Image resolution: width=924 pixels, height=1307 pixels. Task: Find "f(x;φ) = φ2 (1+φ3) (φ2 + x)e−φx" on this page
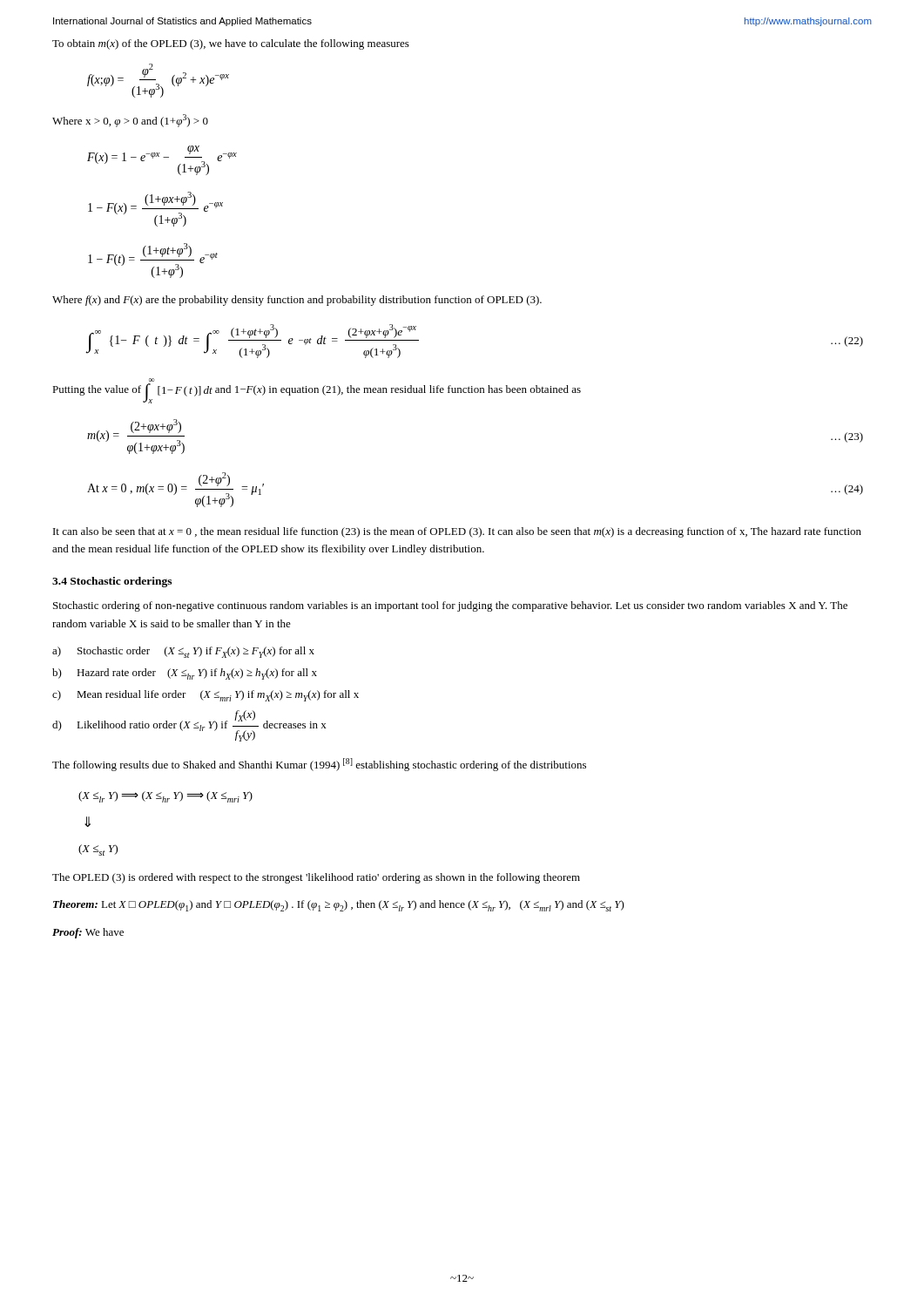(158, 80)
